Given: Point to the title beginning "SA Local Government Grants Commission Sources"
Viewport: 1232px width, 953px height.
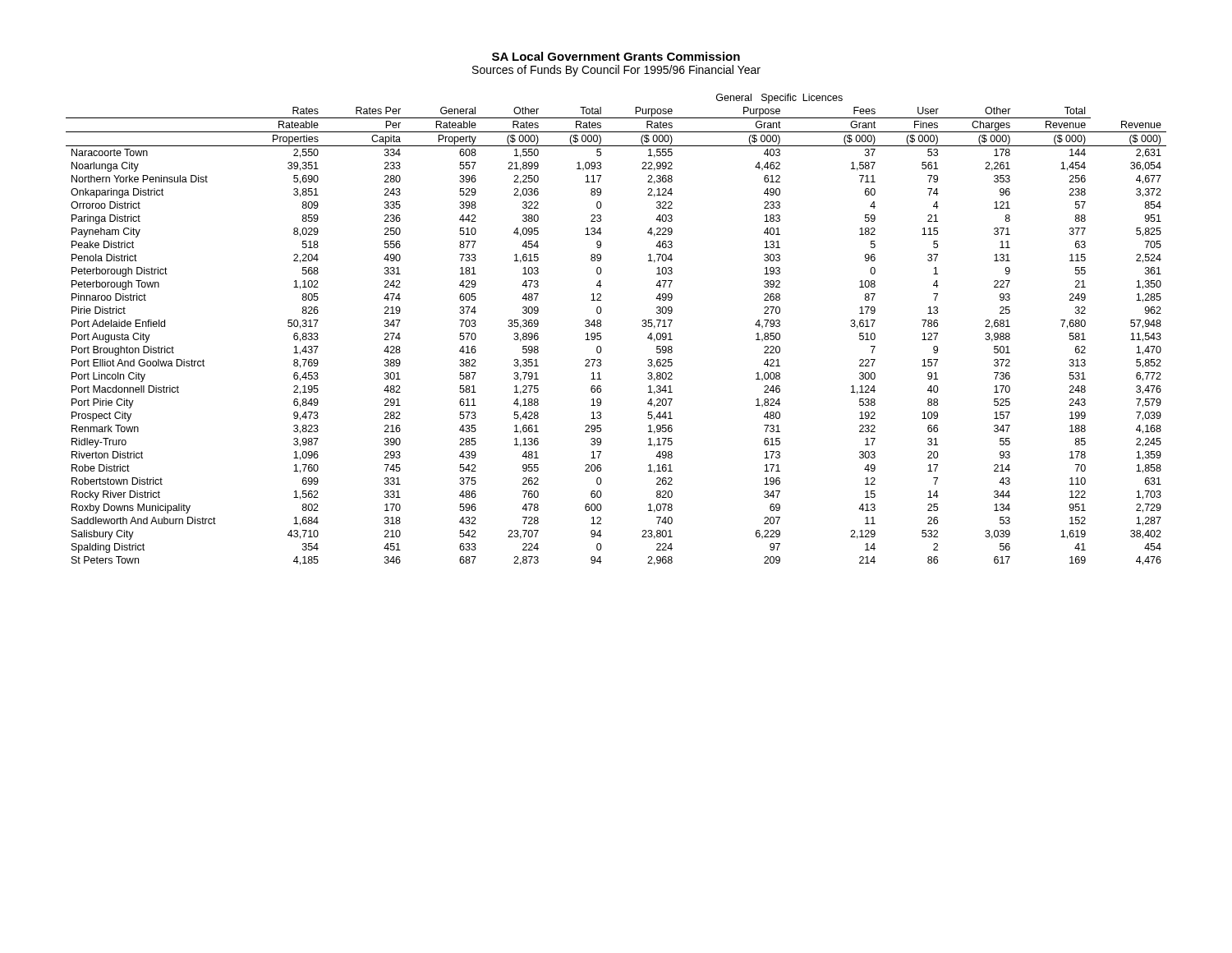Looking at the screenshot, I should 616,63.
